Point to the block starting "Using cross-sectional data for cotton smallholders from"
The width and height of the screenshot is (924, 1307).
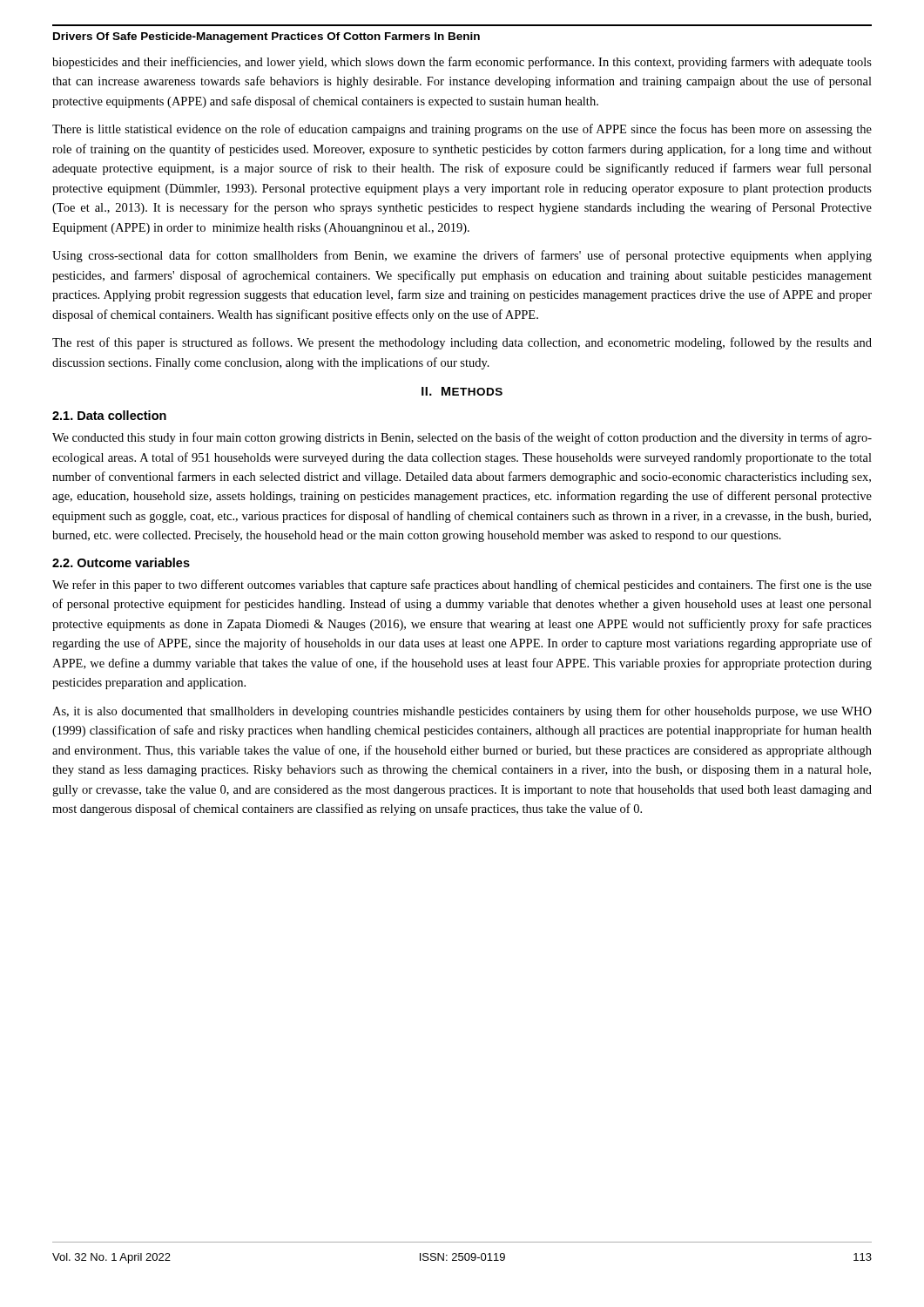[x=462, y=285]
